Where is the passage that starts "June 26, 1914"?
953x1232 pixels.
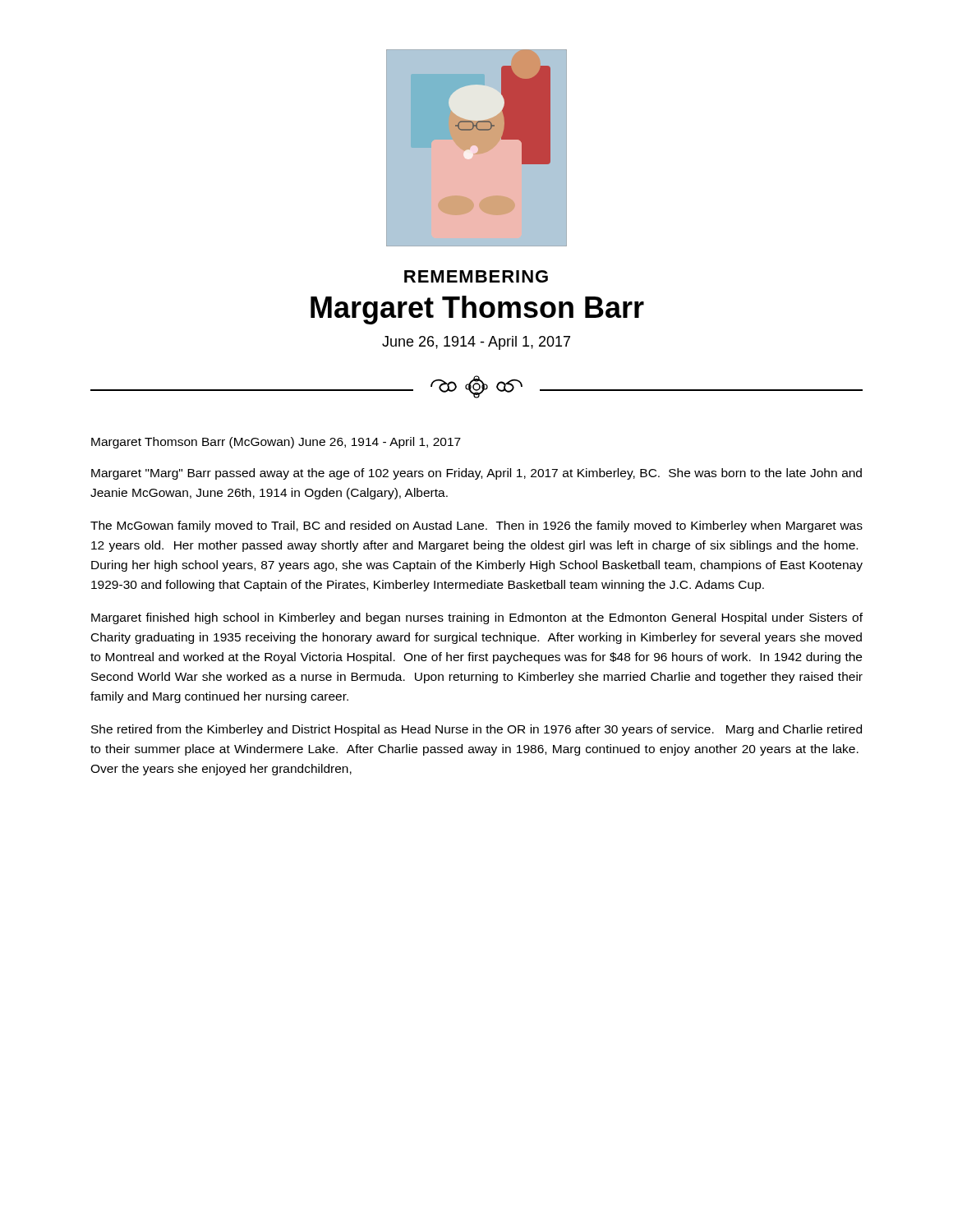476,342
